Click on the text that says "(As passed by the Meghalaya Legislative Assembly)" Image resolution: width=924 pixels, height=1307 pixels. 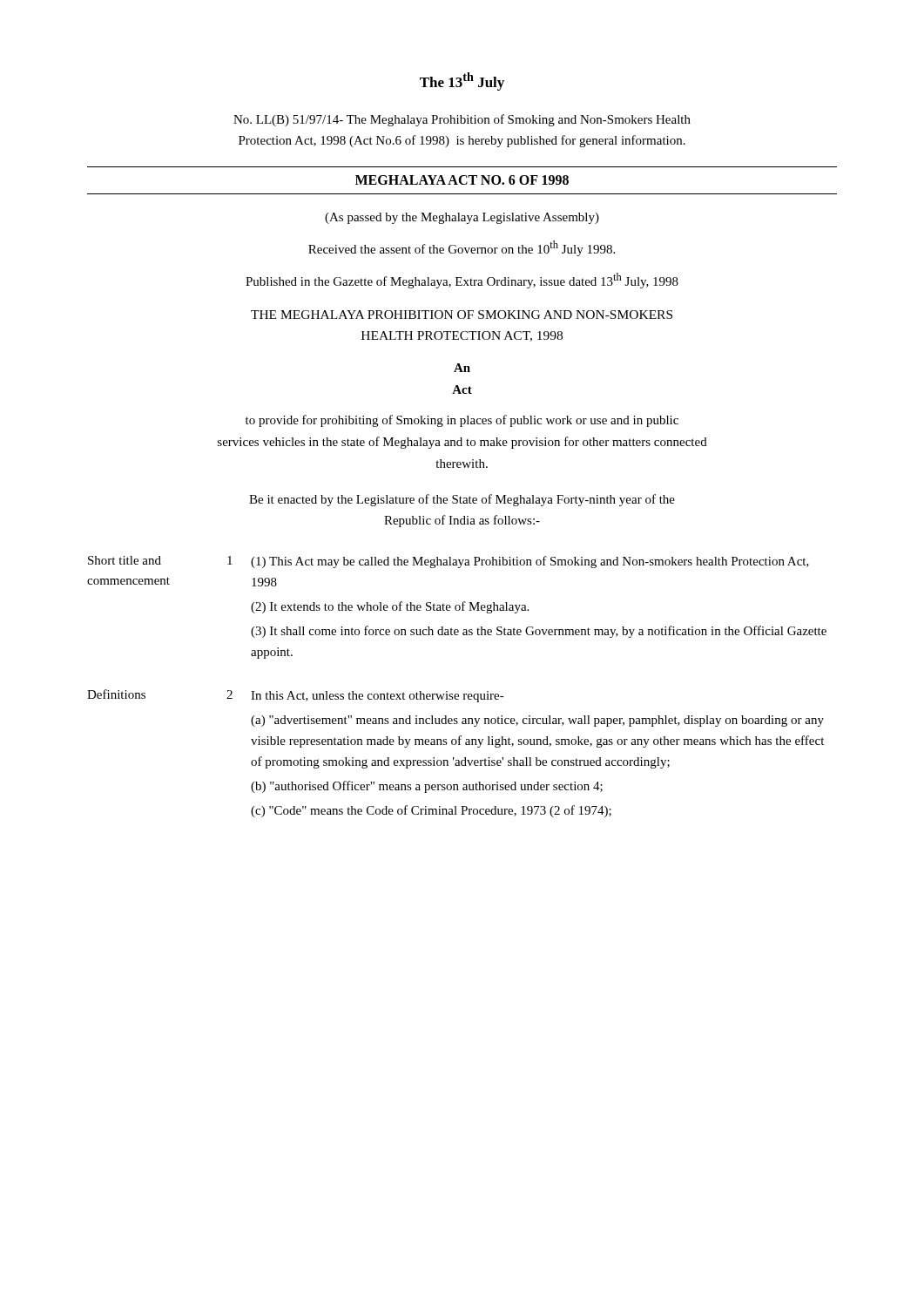tap(462, 217)
